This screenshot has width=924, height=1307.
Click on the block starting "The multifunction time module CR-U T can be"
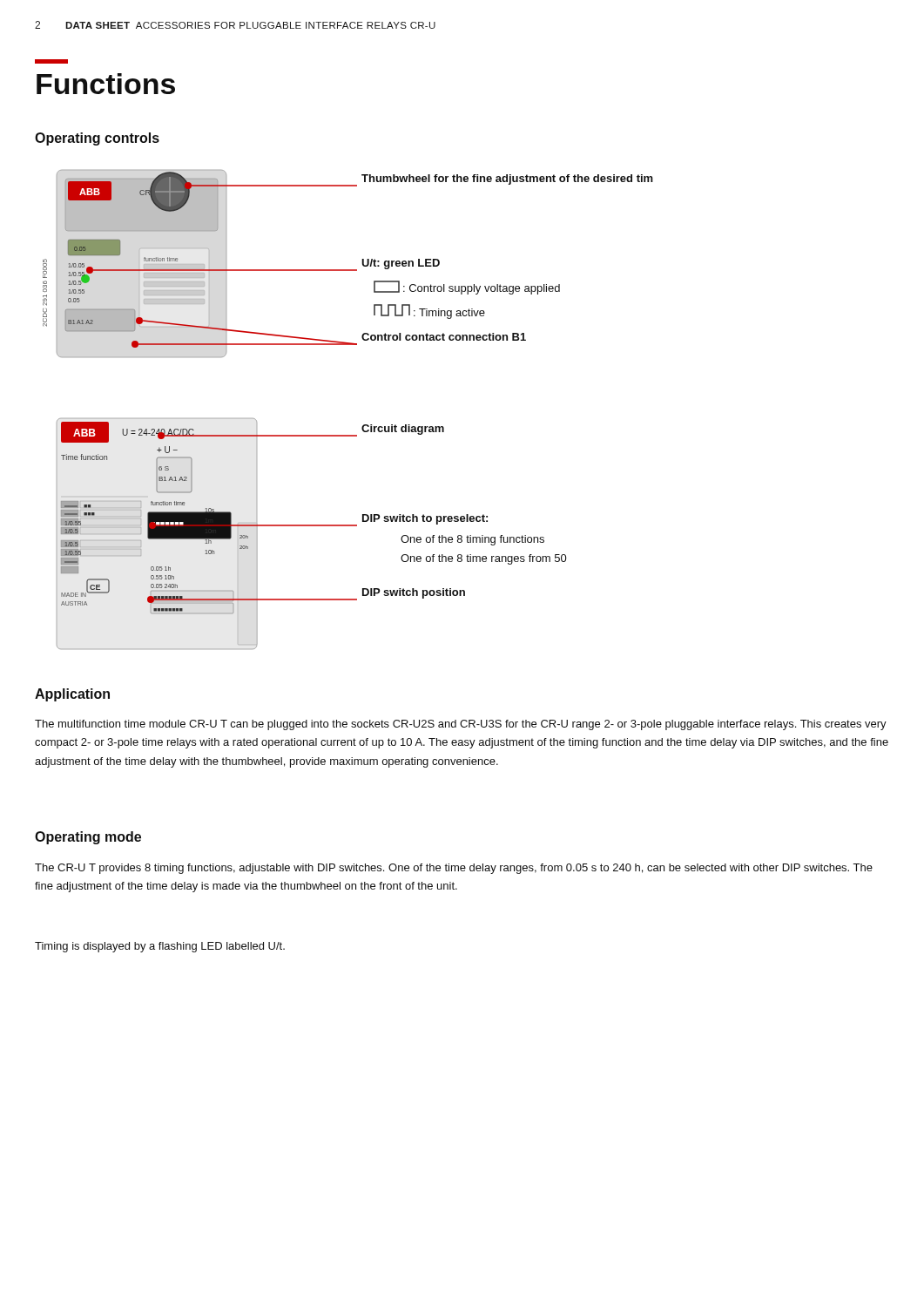pos(462,742)
